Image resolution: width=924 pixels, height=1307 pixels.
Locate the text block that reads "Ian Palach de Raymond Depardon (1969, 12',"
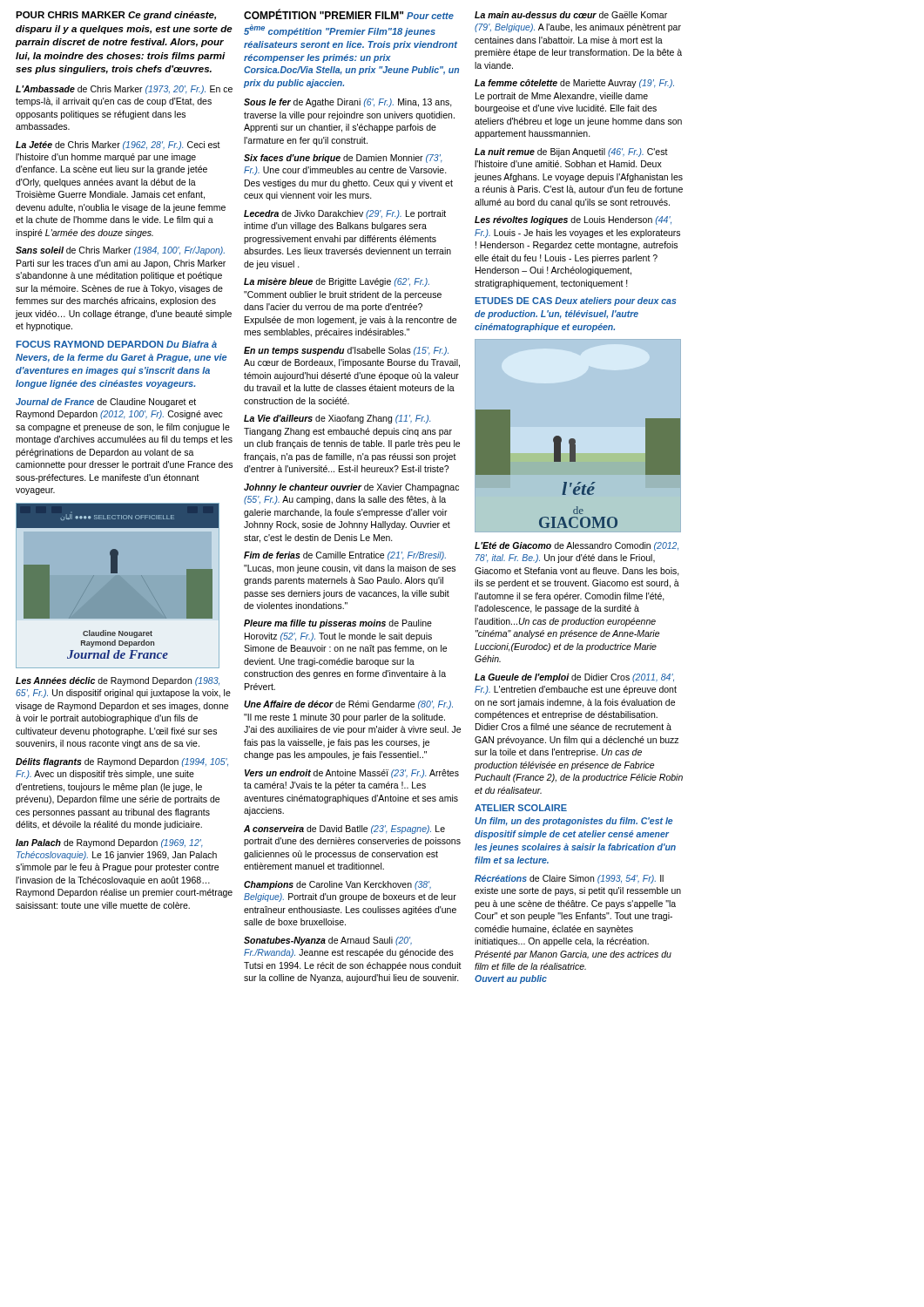[x=125, y=874]
